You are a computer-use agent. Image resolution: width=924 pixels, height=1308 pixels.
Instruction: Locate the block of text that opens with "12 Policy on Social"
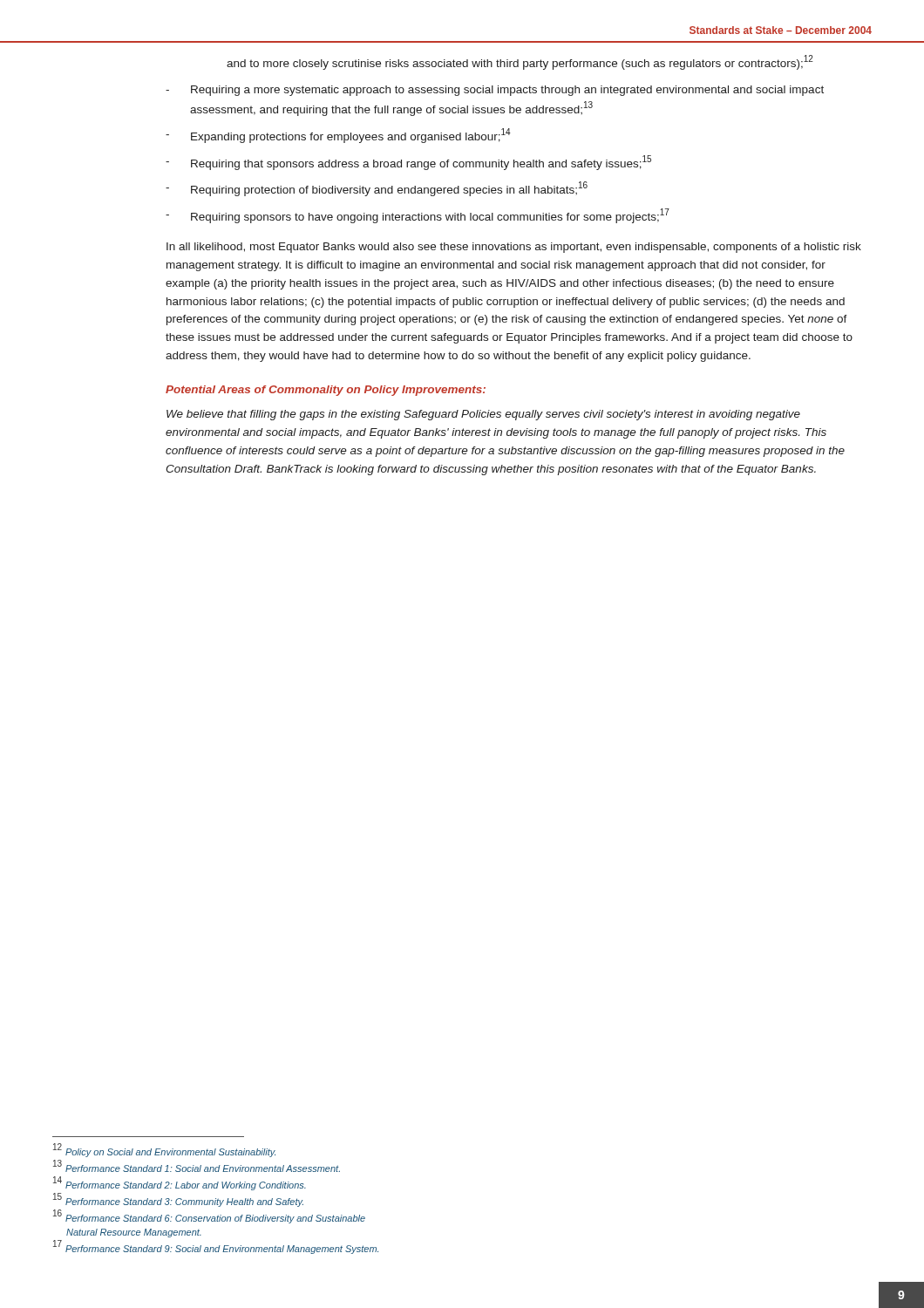click(164, 1150)
